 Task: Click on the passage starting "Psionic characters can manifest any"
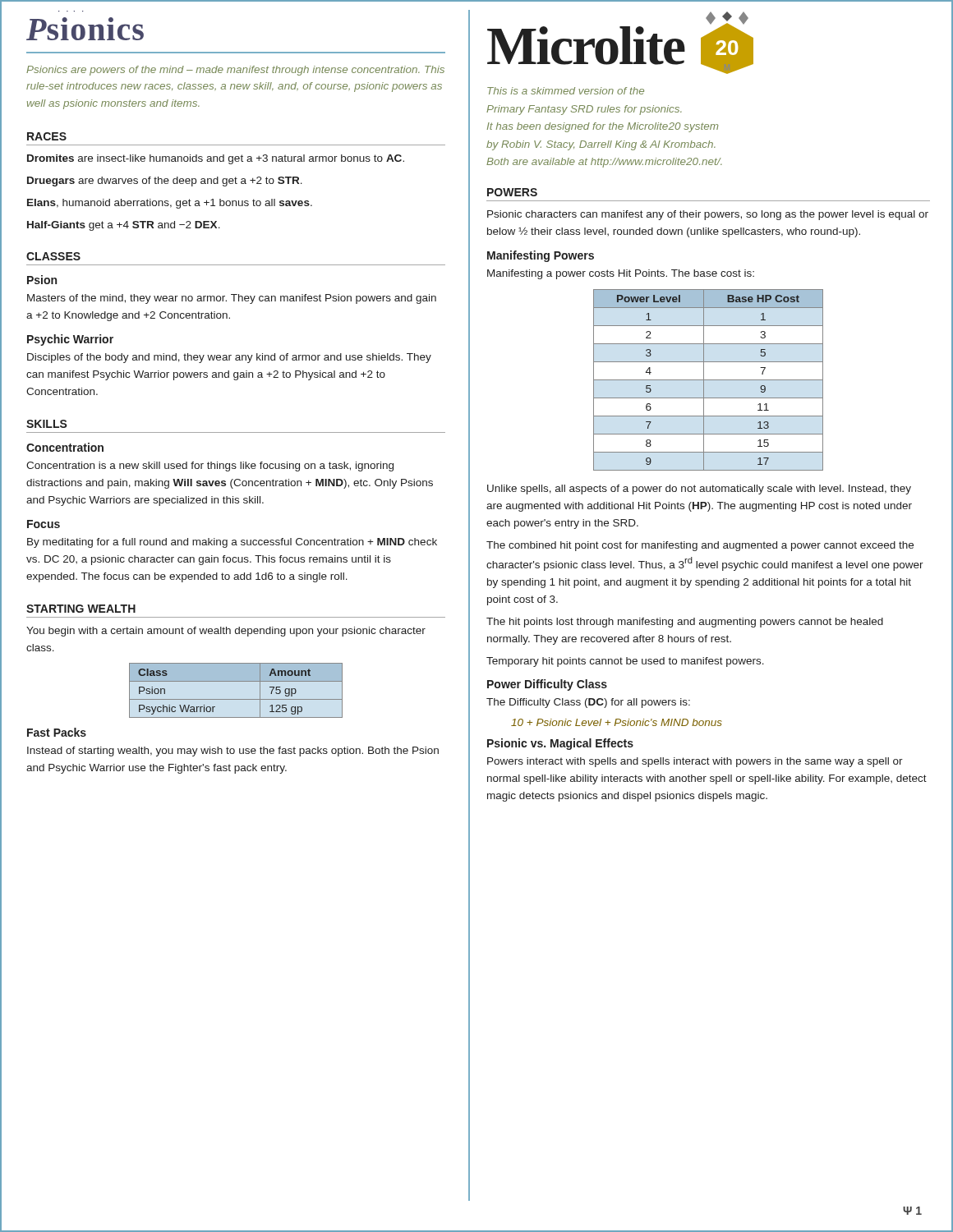click(707, 222)
